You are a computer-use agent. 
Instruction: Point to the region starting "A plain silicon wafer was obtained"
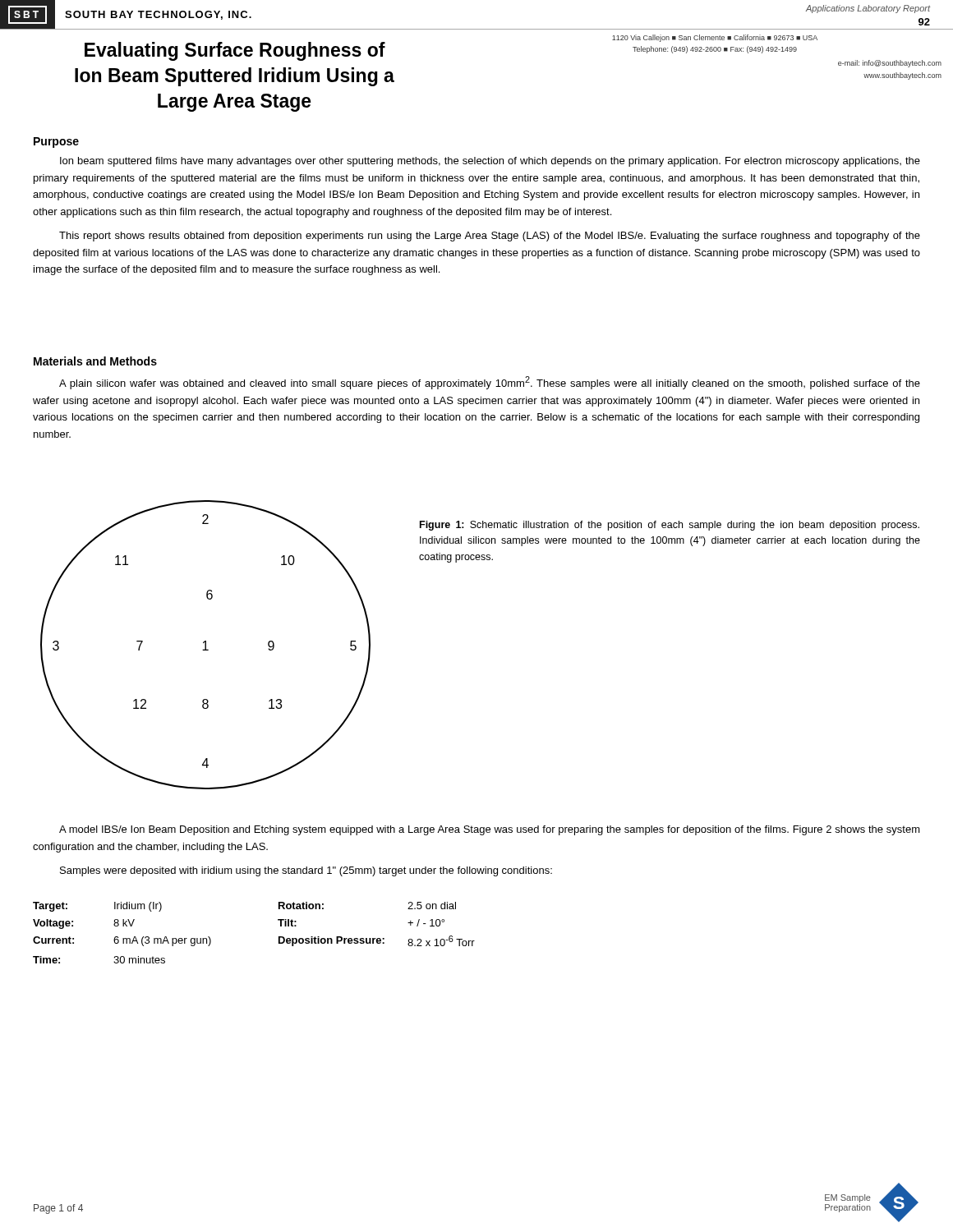coord(476,408)
